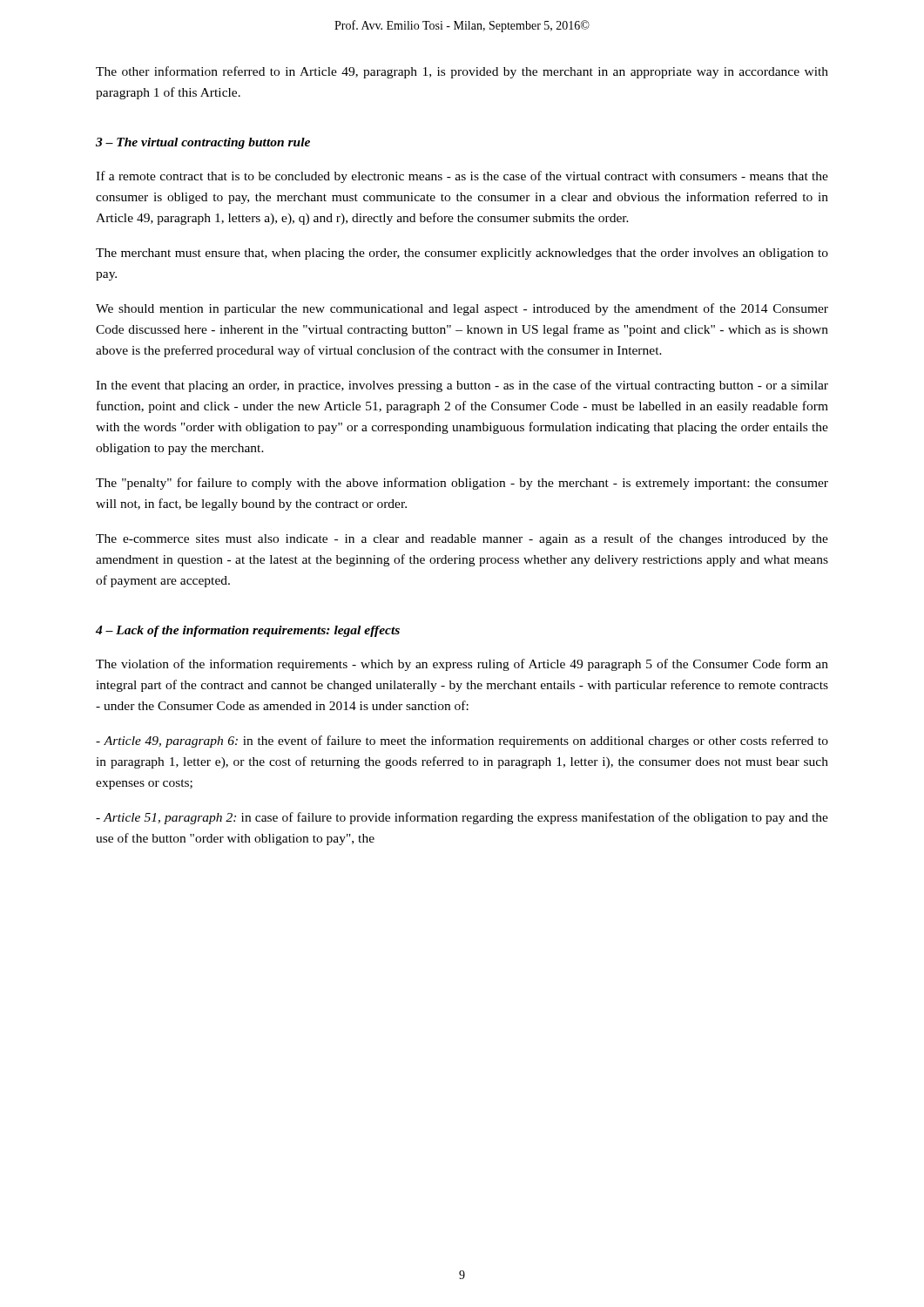Locate the text block starting "In the event that placing an order,"
Image resolution: width=924 pixels, height=1307 pixels.
pyautogui.click(x=462, y=416)
